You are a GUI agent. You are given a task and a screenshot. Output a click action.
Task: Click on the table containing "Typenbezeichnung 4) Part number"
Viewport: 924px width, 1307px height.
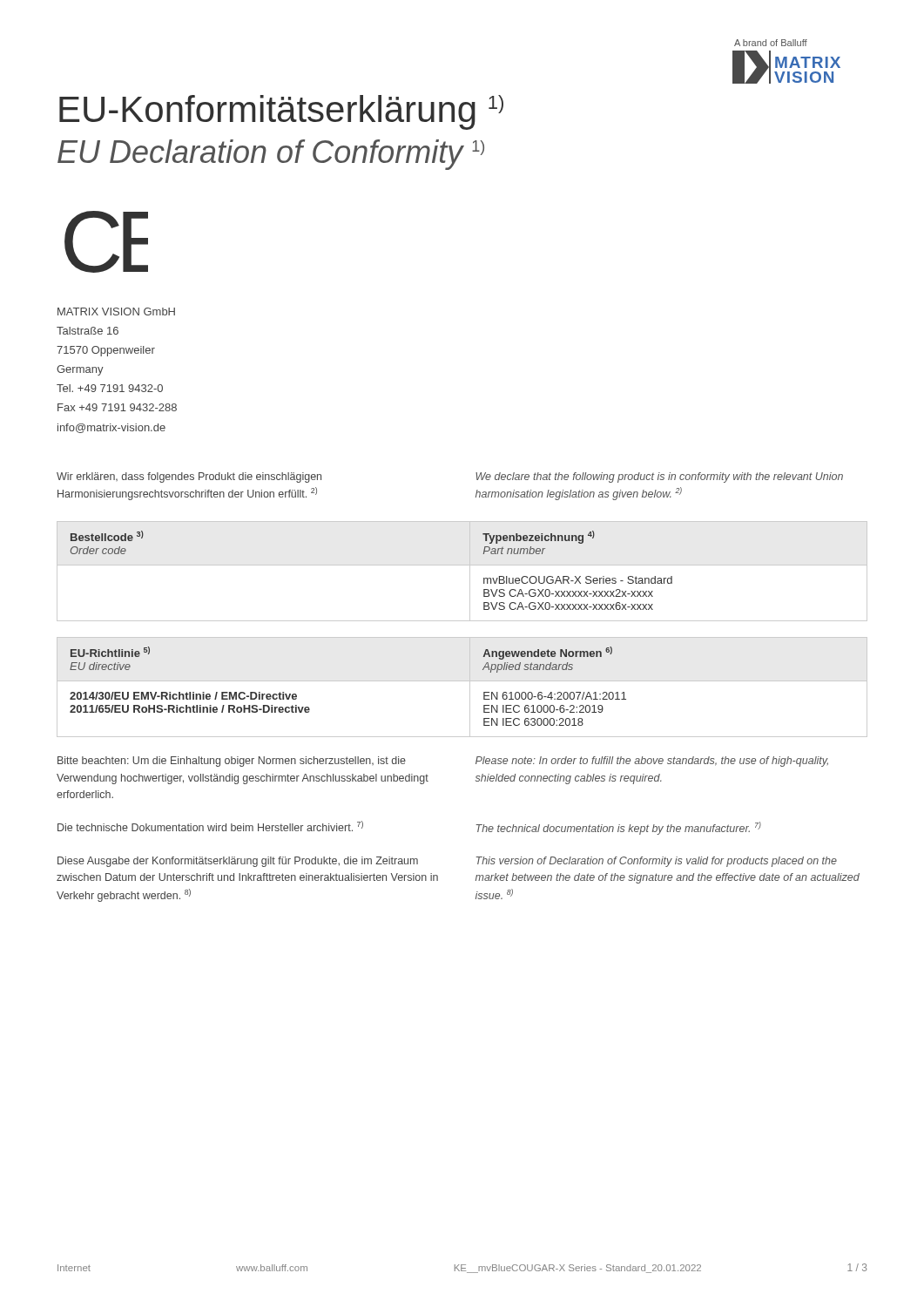coord(462,571)
